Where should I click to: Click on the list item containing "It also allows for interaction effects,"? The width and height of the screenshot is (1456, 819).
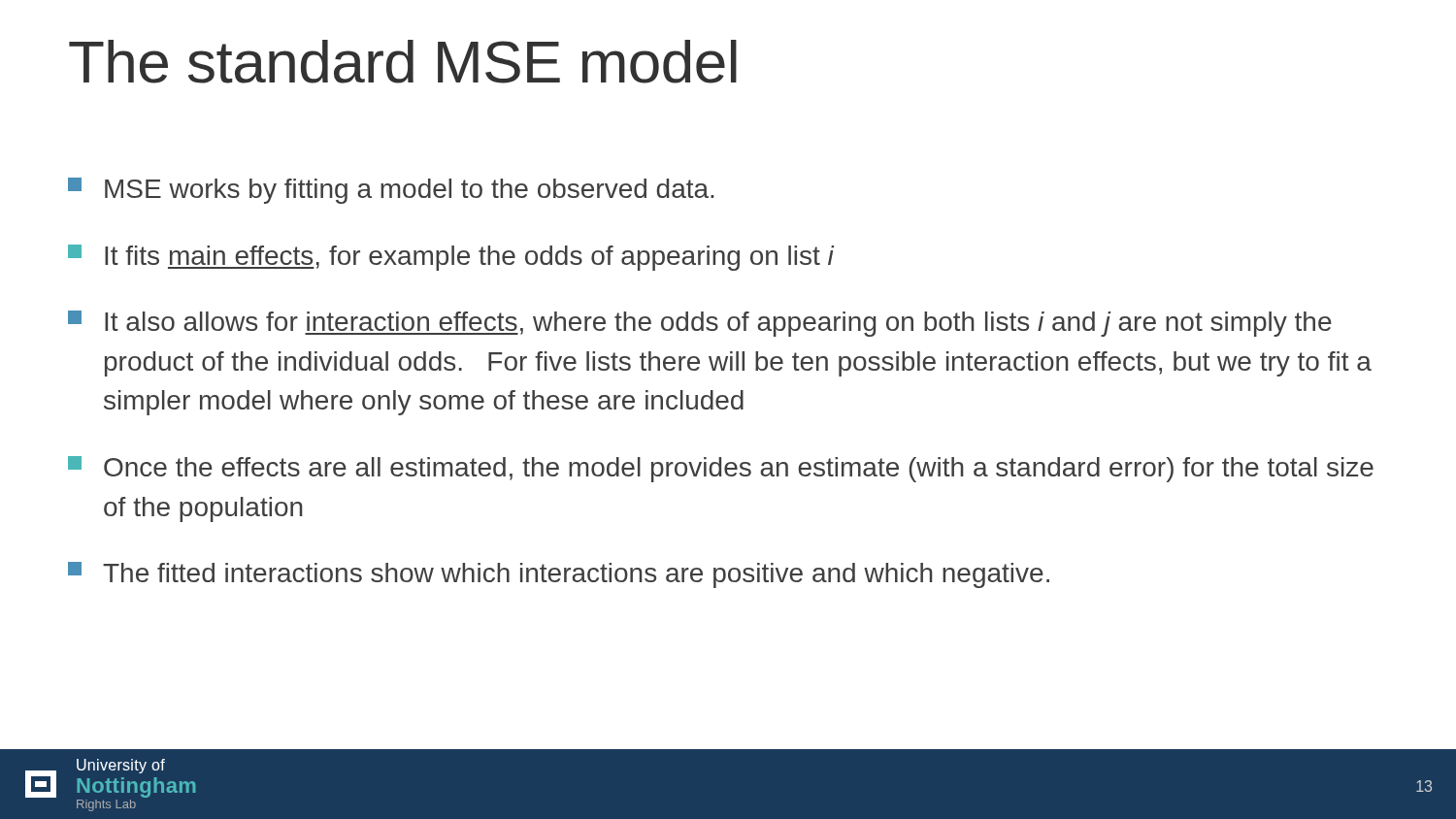(x=723, y=362)
